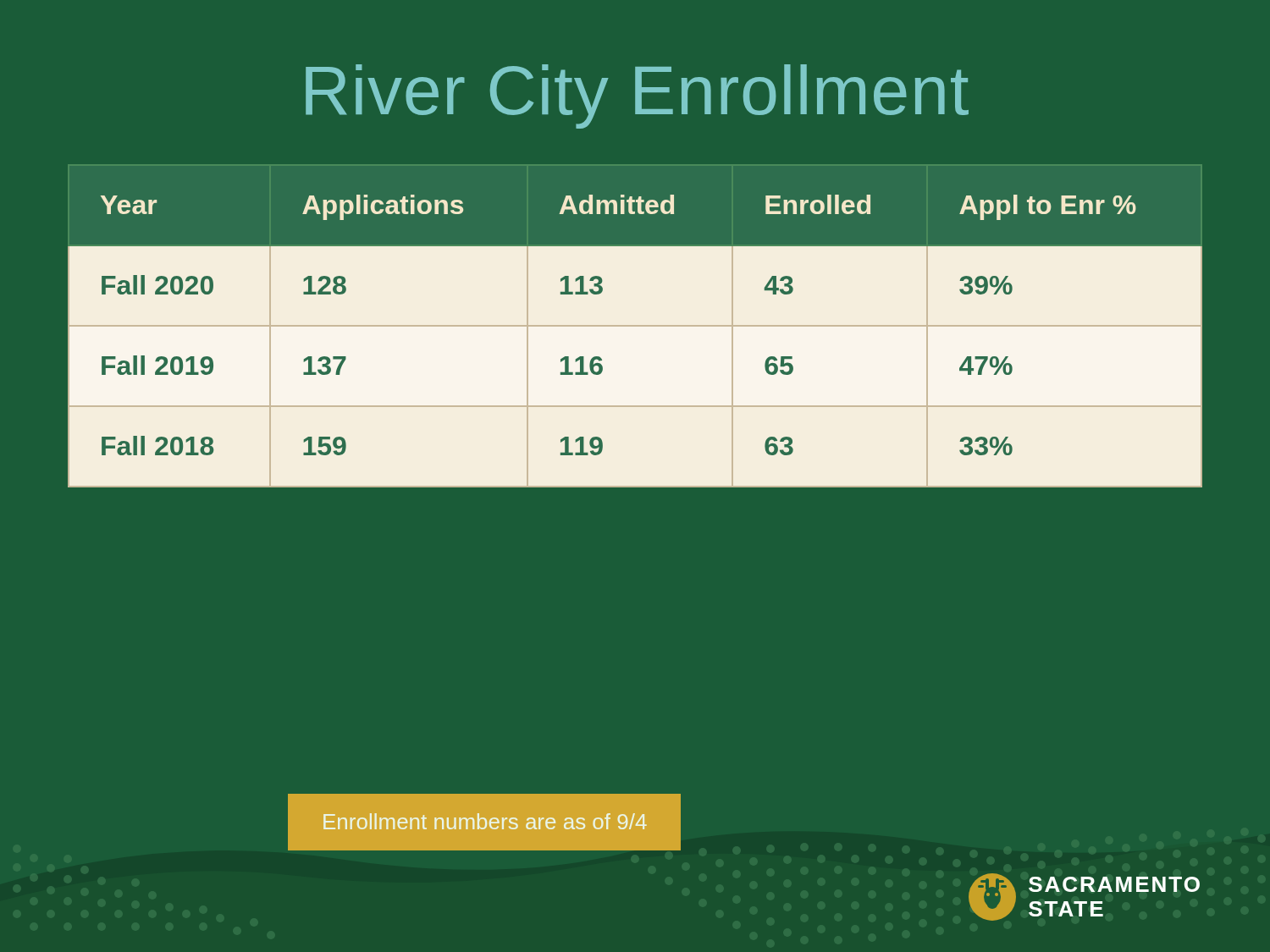
Task: Select the table that reads "Fall 2018"
Action: point(635,326)
